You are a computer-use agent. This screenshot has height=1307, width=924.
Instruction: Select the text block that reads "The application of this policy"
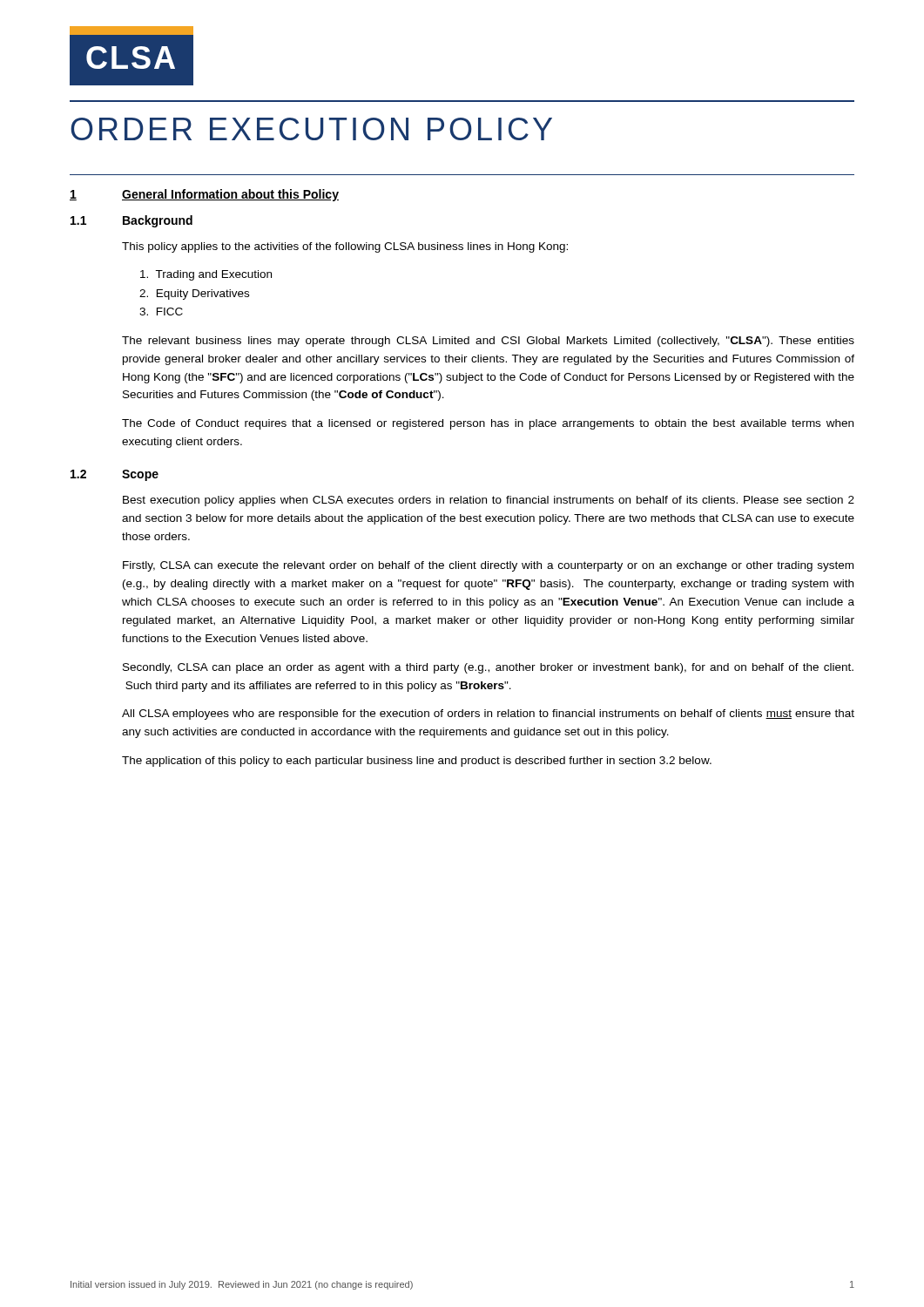[x=417, y=761]
